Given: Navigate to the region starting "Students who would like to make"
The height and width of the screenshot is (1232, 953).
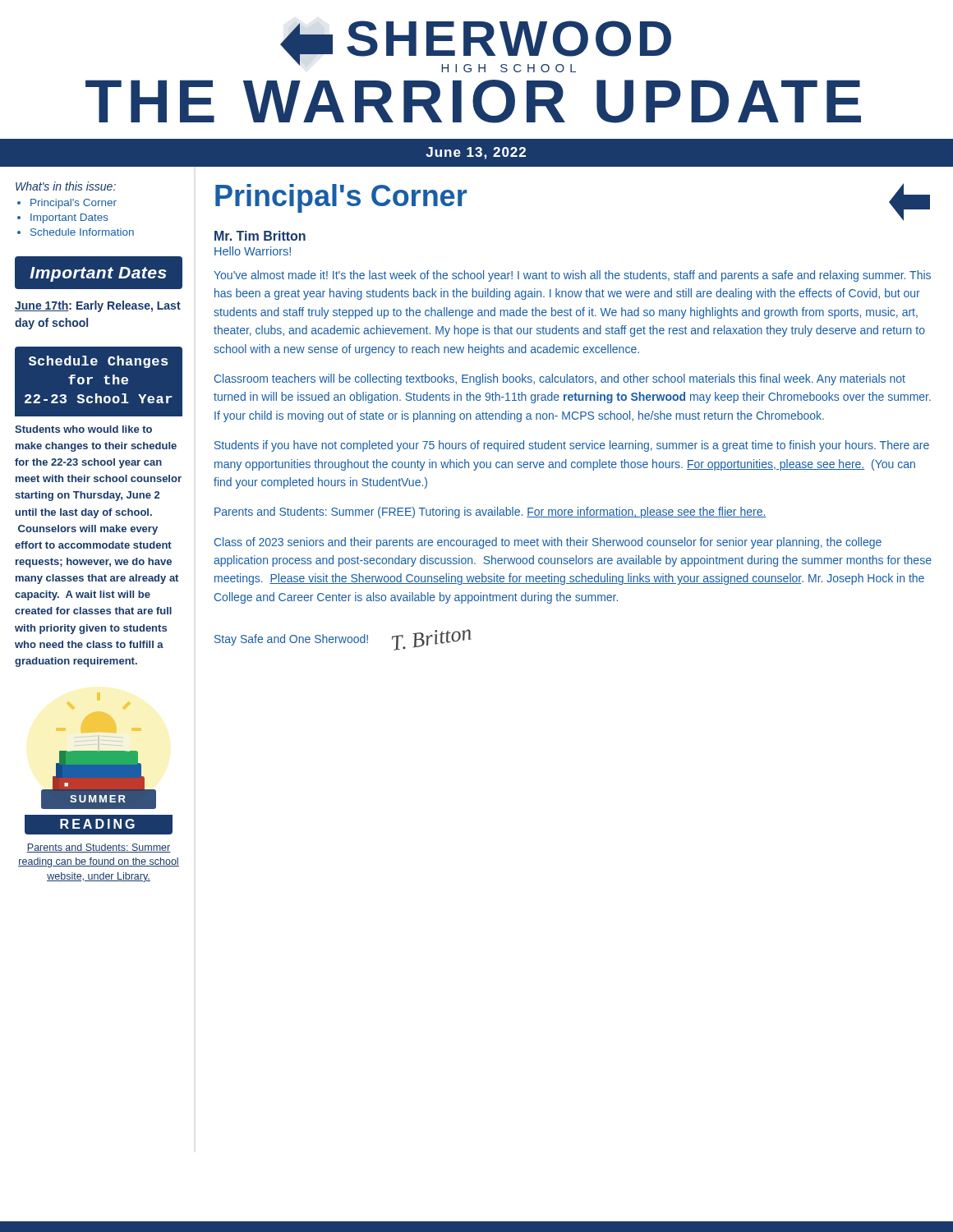Looking at the screenshot, I should point(98,545).
